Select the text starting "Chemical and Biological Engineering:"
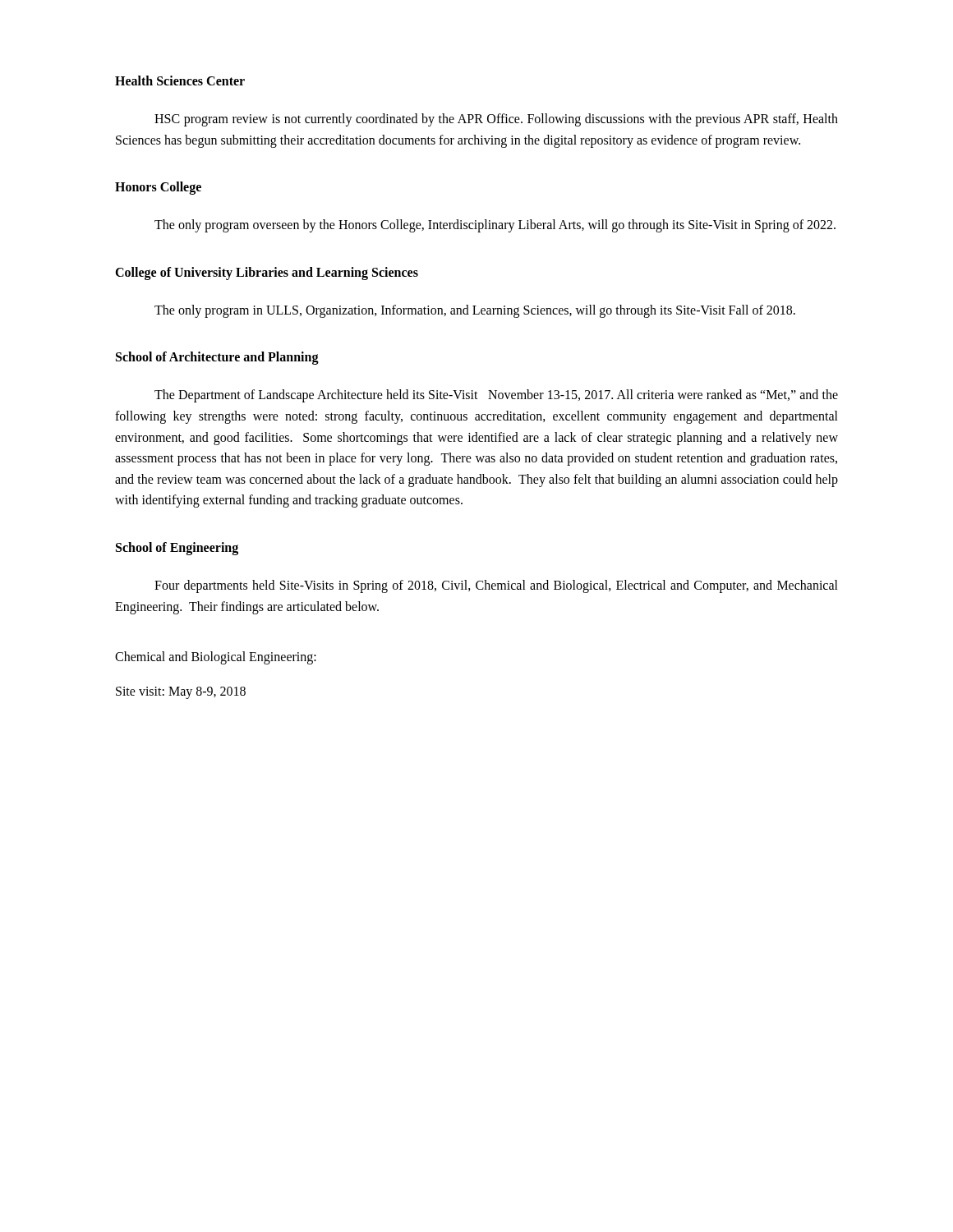Screen dimensions: 1232x953 tap(216, 658)
